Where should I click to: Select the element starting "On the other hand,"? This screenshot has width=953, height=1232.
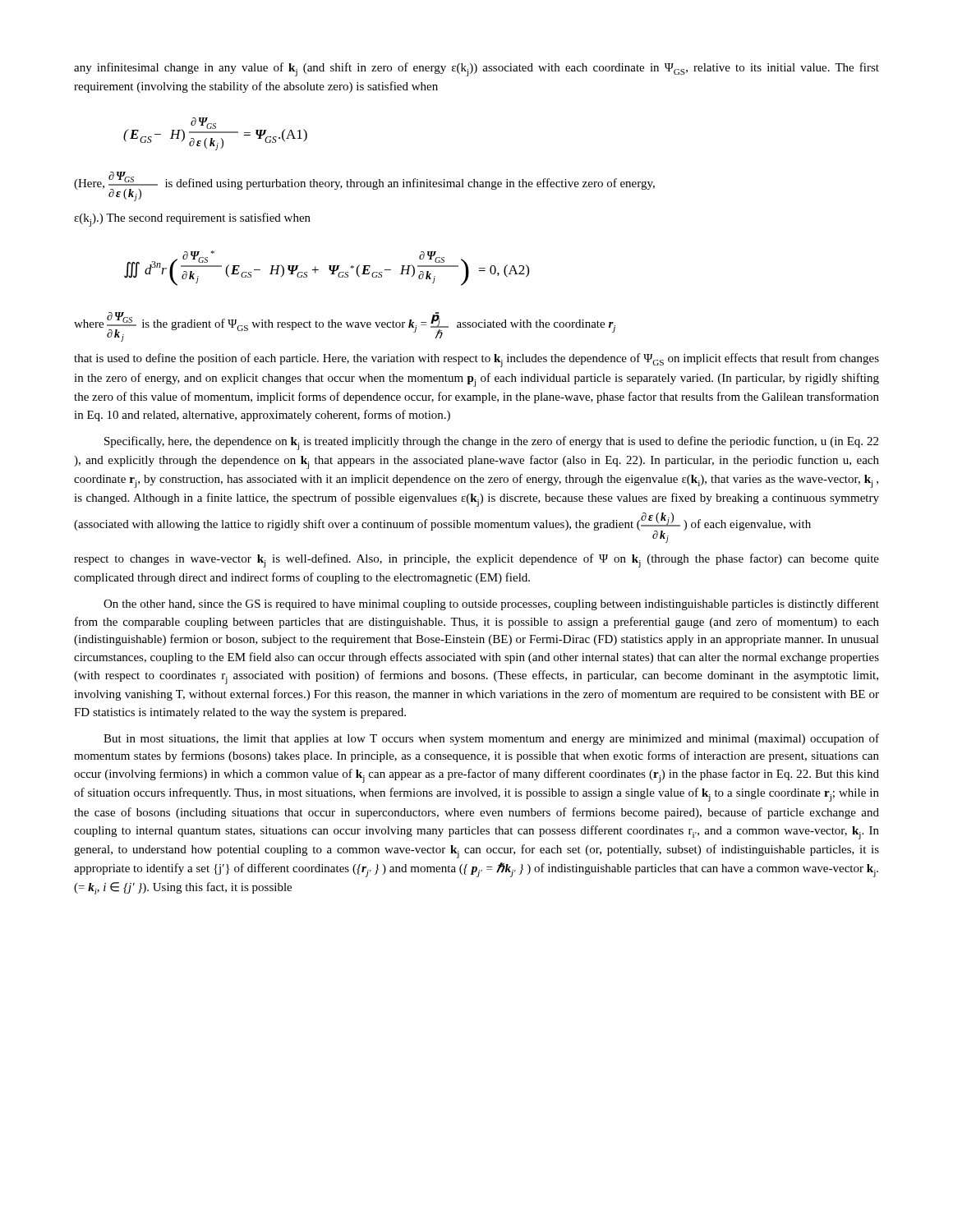tap(476, 658)
